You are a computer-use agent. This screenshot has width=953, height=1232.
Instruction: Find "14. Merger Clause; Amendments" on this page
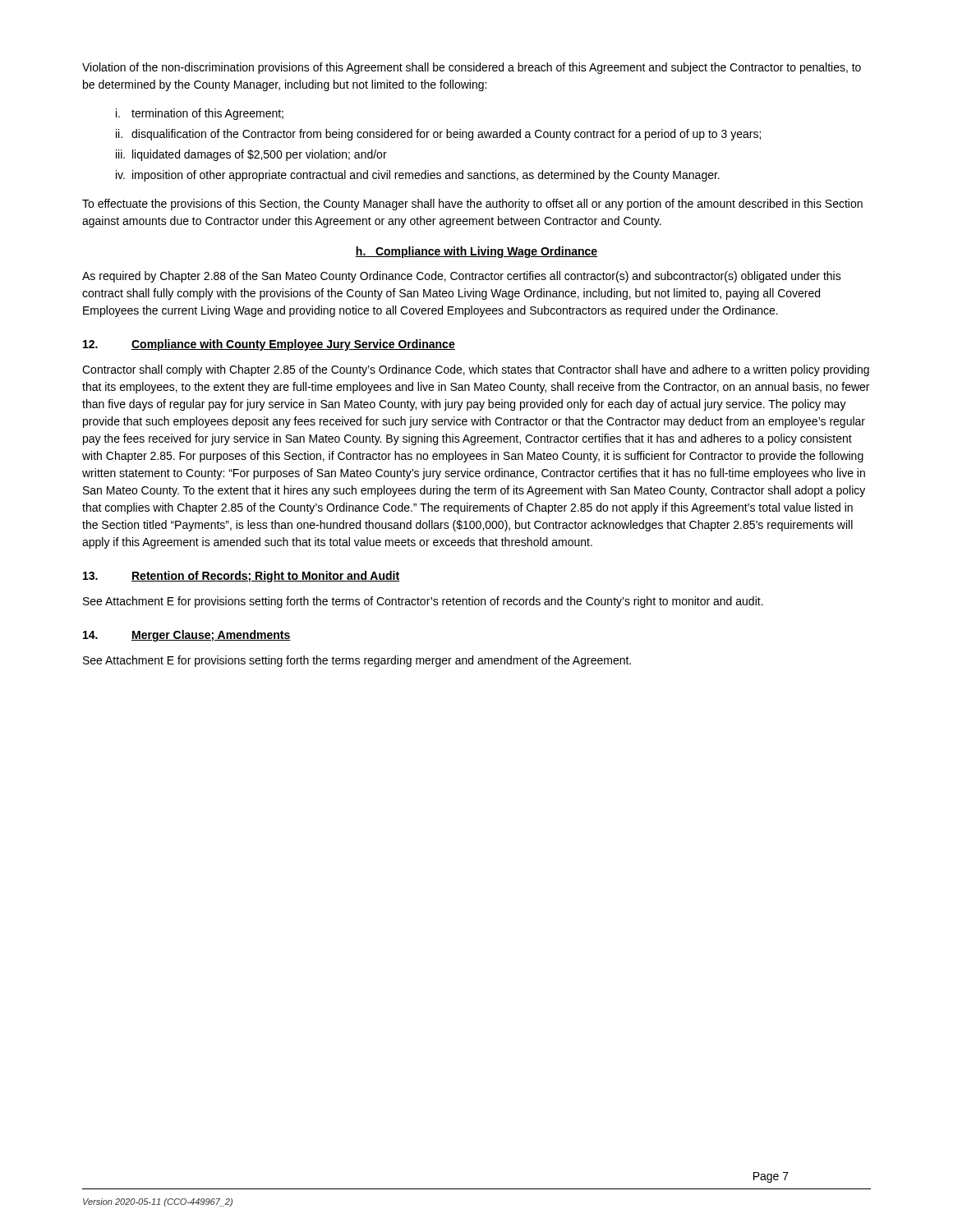pos(186,635)
